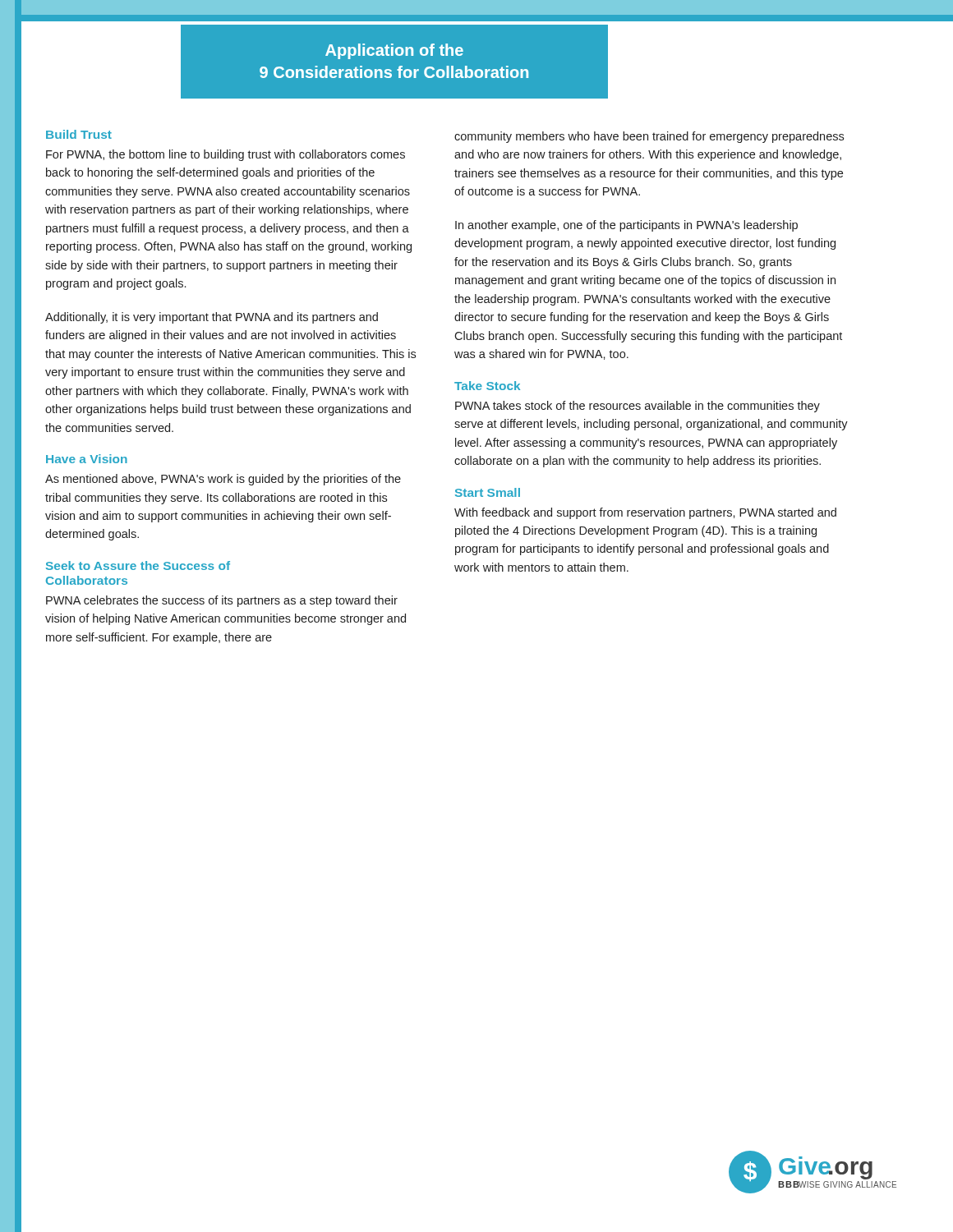953x1232 pixels.
Task: Find the text block that says "As mentioned above,"
Action: 223,507
